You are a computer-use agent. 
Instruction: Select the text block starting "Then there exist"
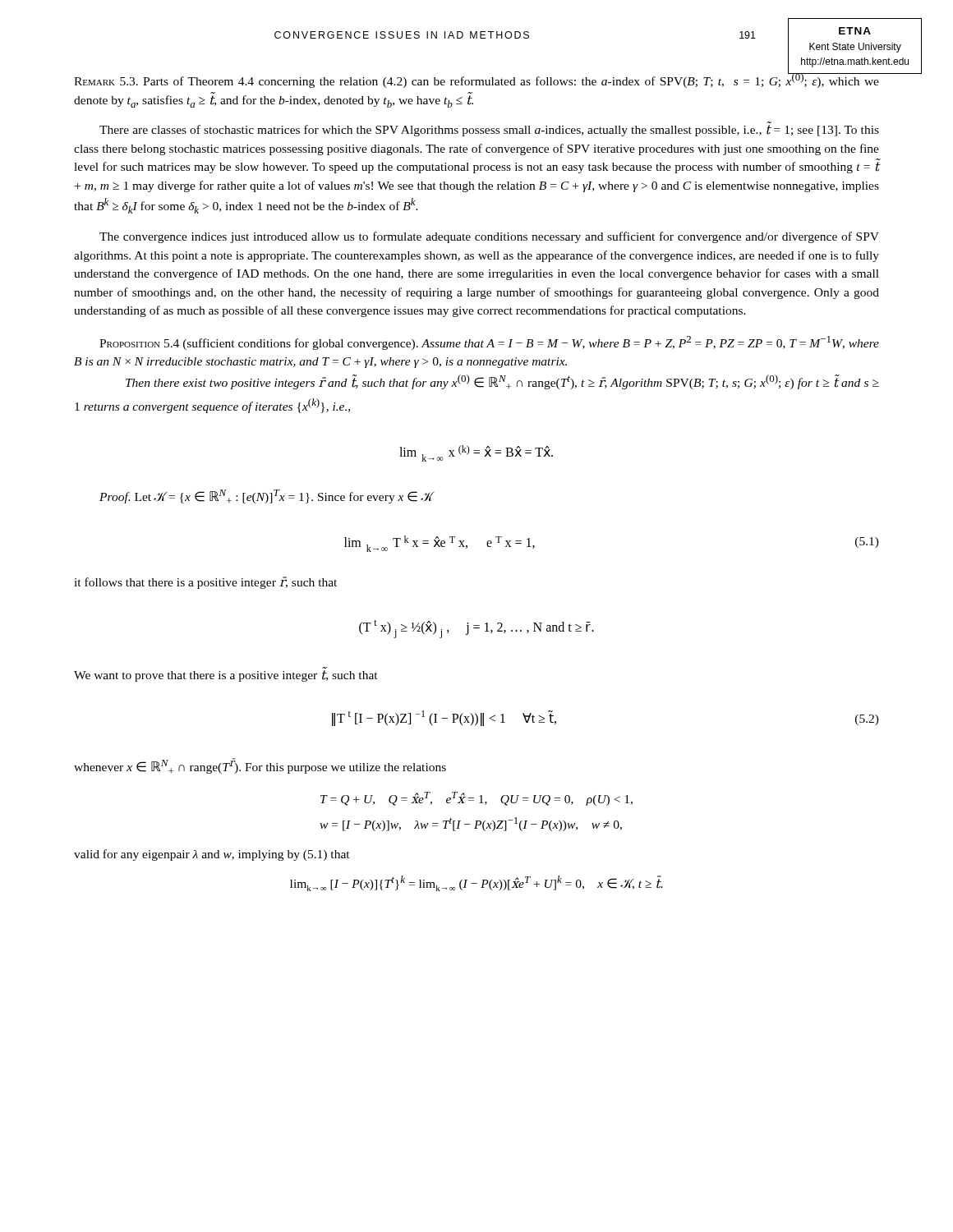pos(476,392)
